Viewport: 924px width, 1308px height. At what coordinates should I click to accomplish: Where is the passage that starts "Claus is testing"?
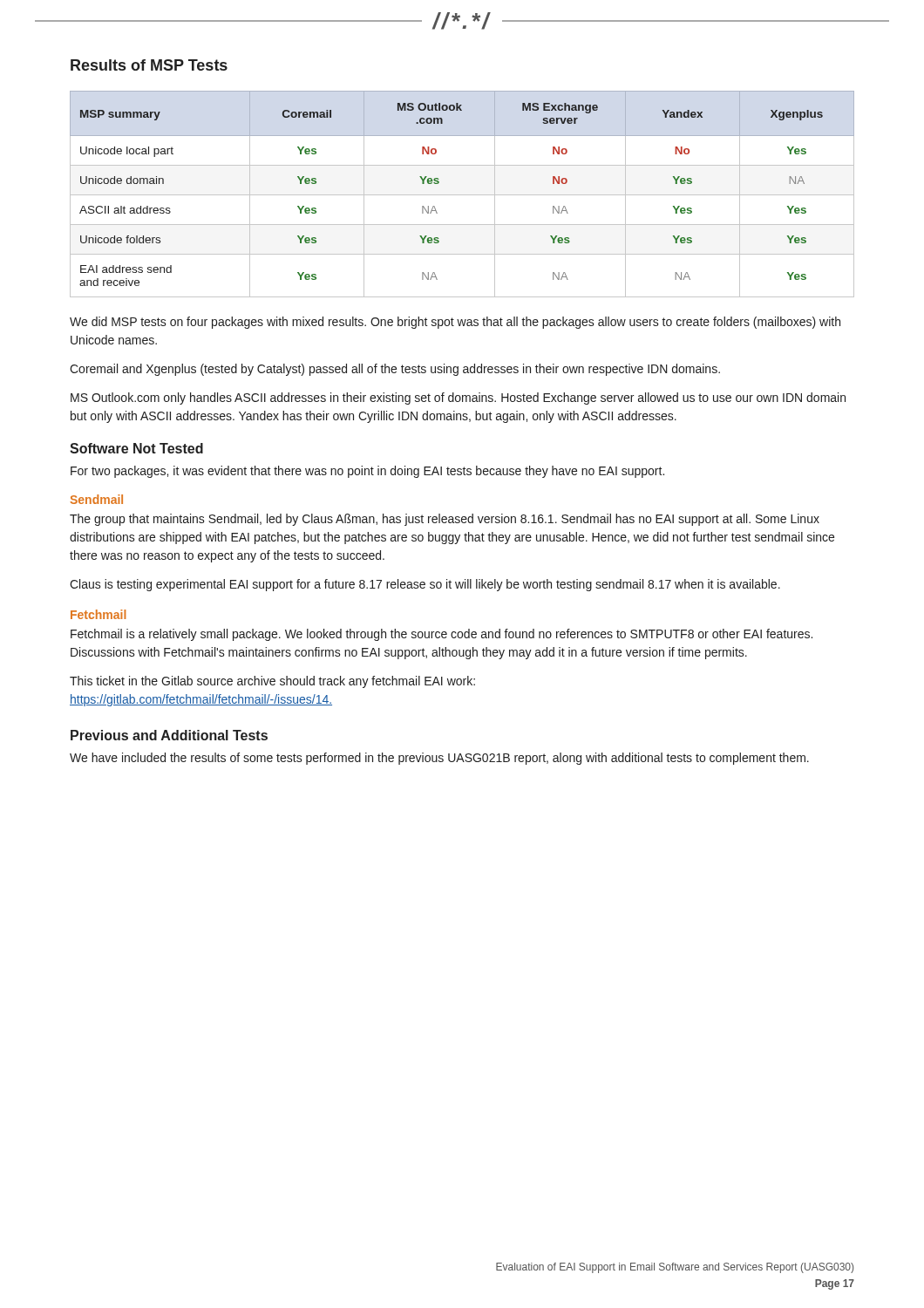click(x=462, y=585)
